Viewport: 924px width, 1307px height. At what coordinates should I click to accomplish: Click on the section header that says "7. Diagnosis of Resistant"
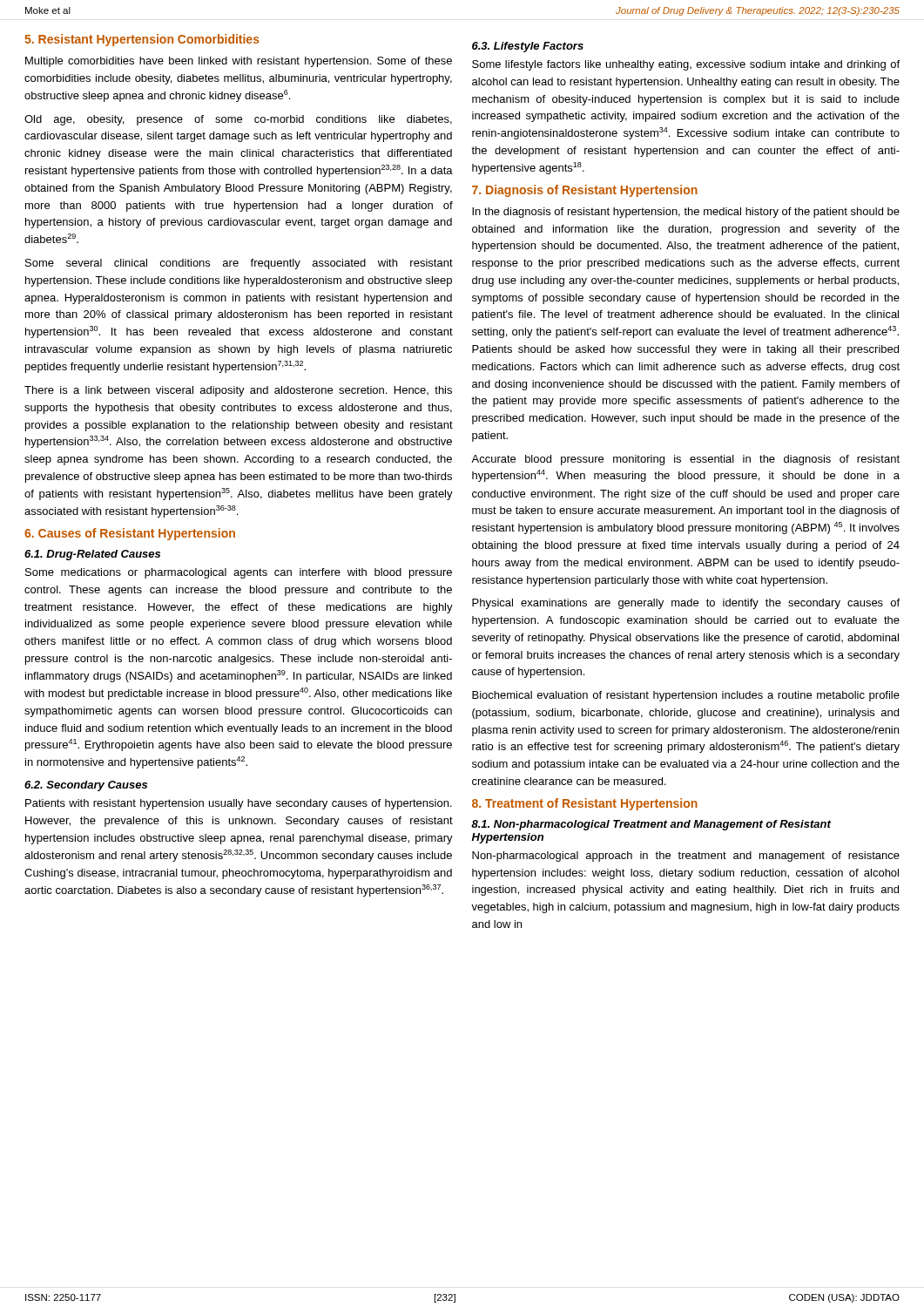tap(686, 190)
